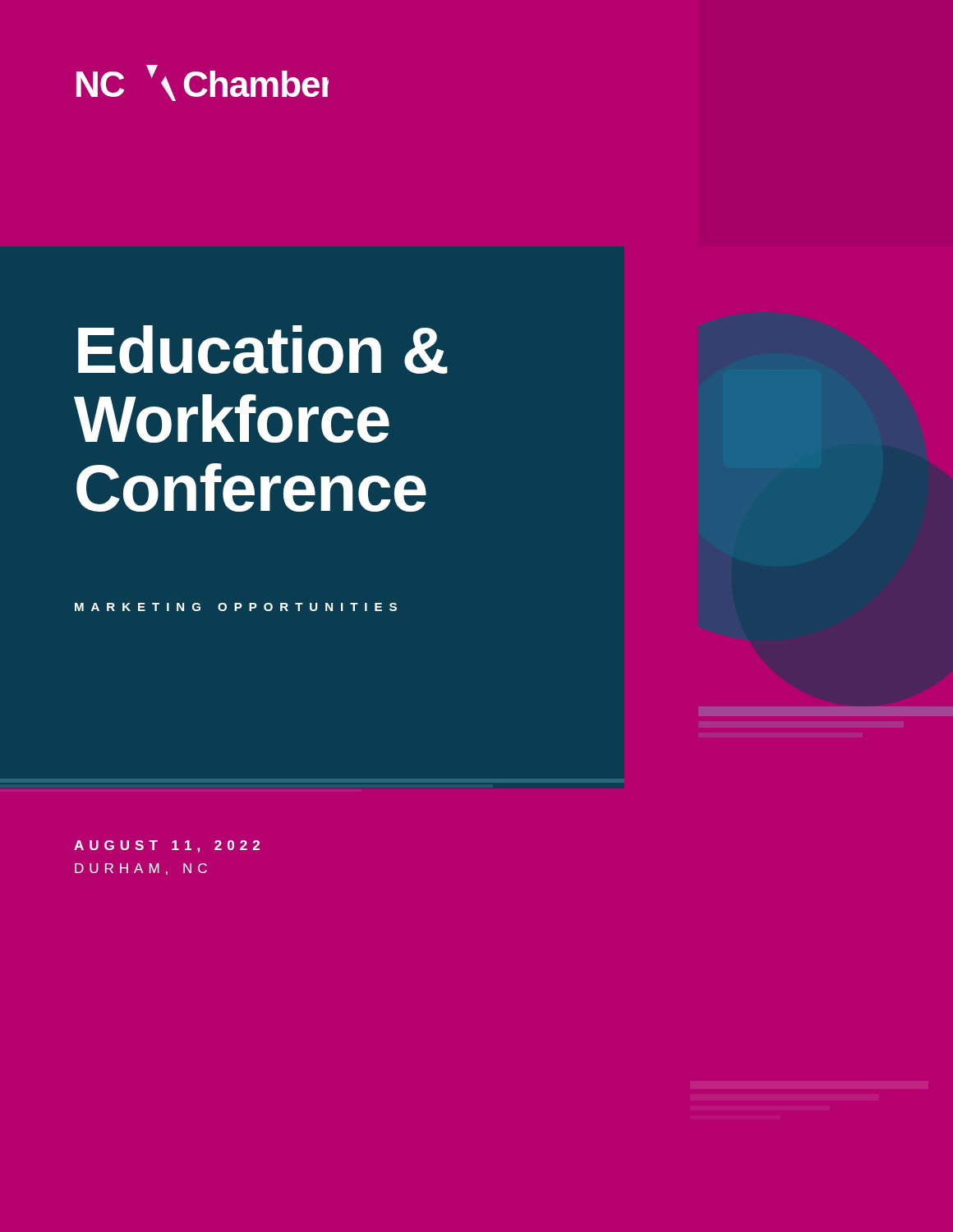Click on the text block that reads "AUGUST 11, 2022 DURHAM,"
The height and width of the screenshot is (1232, 953).
point(170,857)
